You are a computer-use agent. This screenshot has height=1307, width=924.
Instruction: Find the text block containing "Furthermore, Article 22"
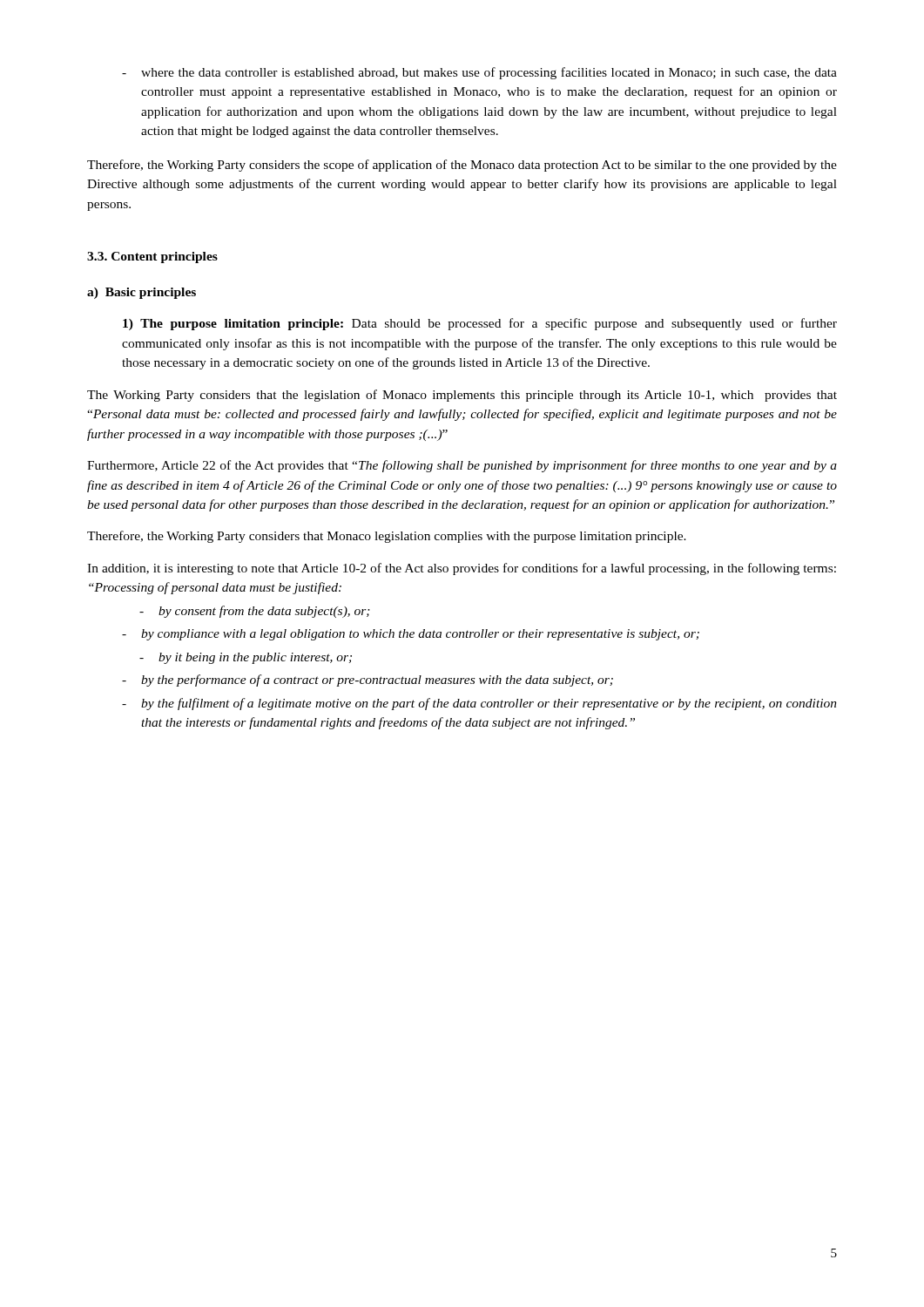point(462,485)
